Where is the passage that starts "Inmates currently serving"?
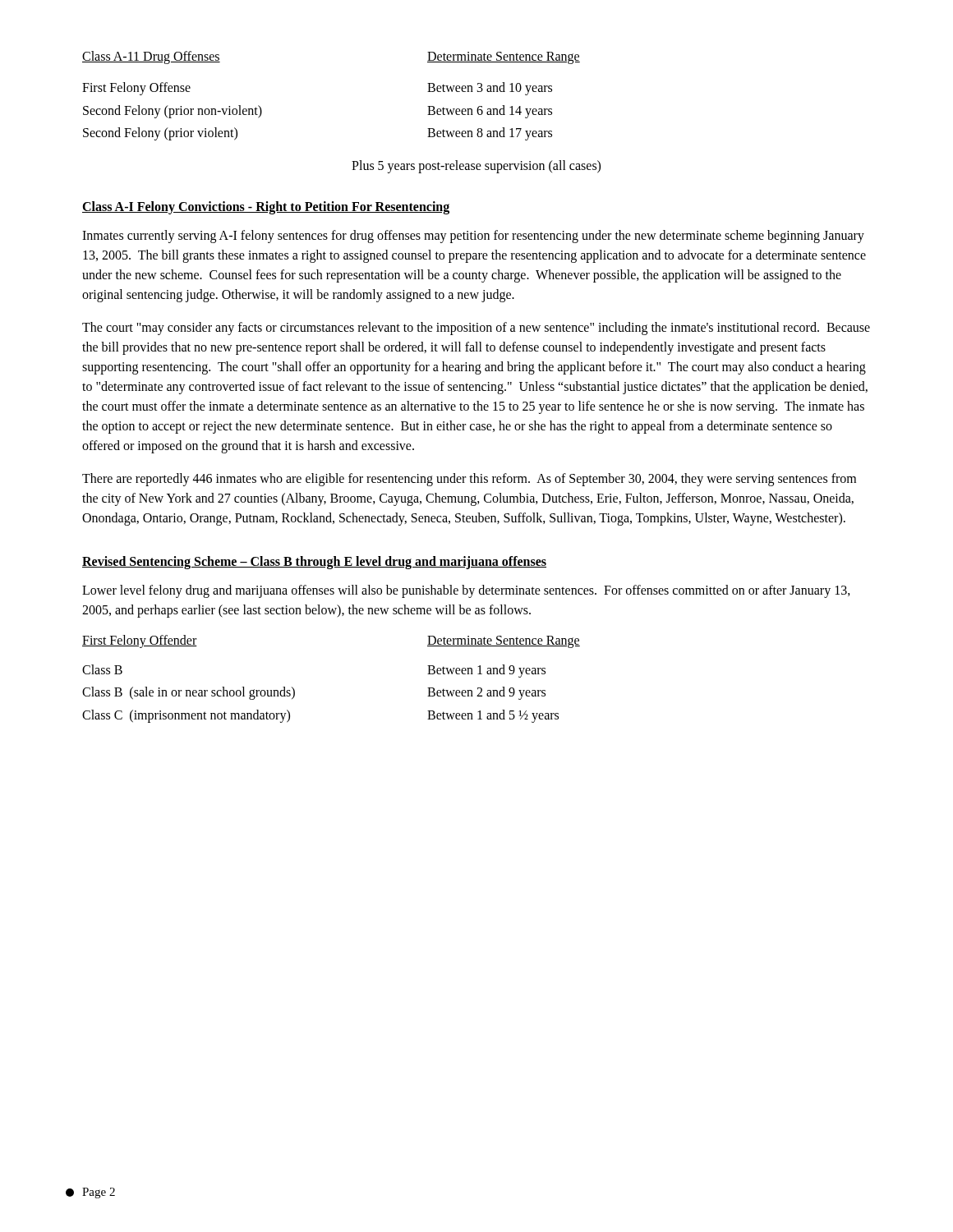The width and height of the screenshot is (953, 1232). click(x=474, y=265)
